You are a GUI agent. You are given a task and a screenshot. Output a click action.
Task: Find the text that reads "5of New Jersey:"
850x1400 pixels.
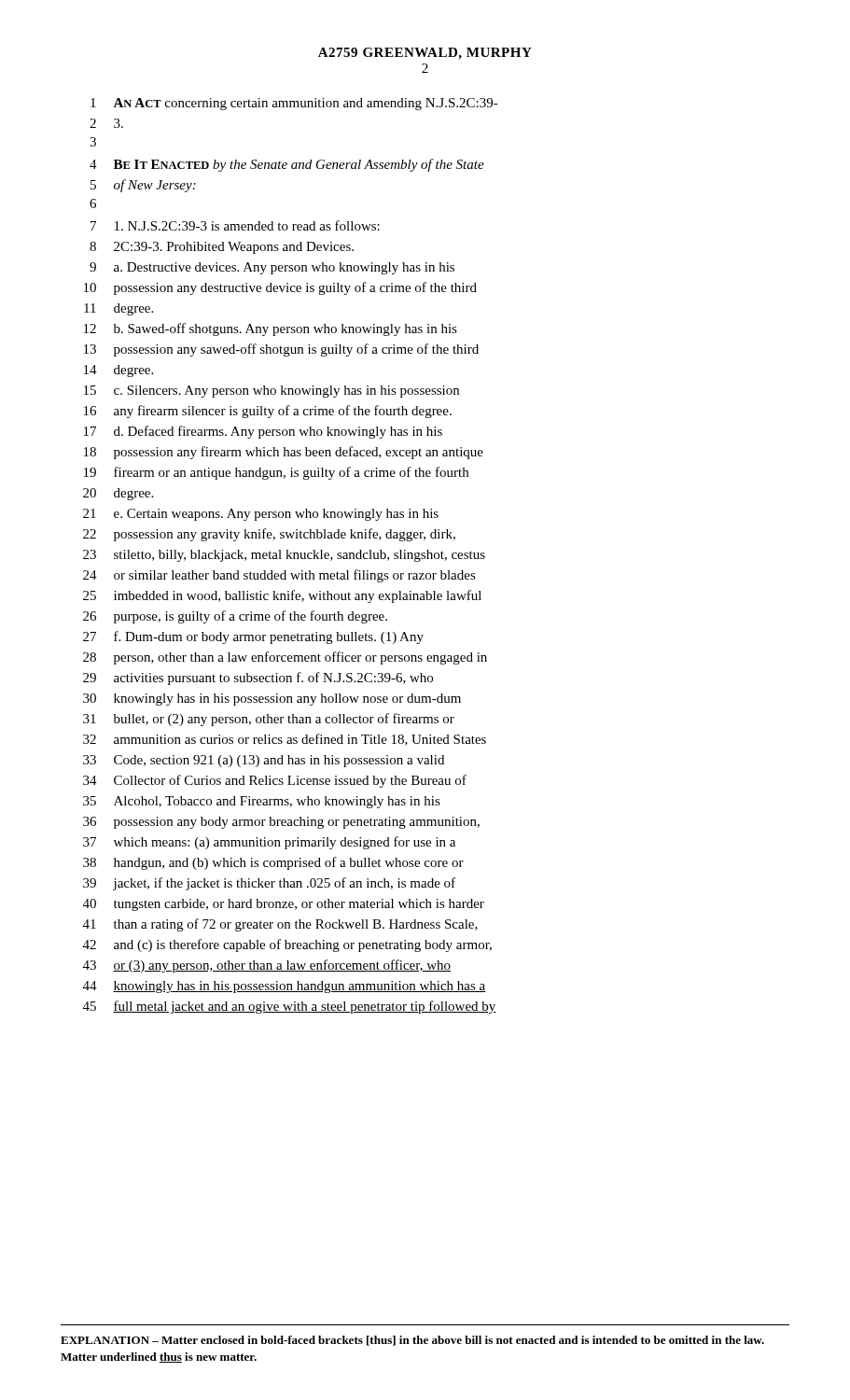[x=143, y=186]
